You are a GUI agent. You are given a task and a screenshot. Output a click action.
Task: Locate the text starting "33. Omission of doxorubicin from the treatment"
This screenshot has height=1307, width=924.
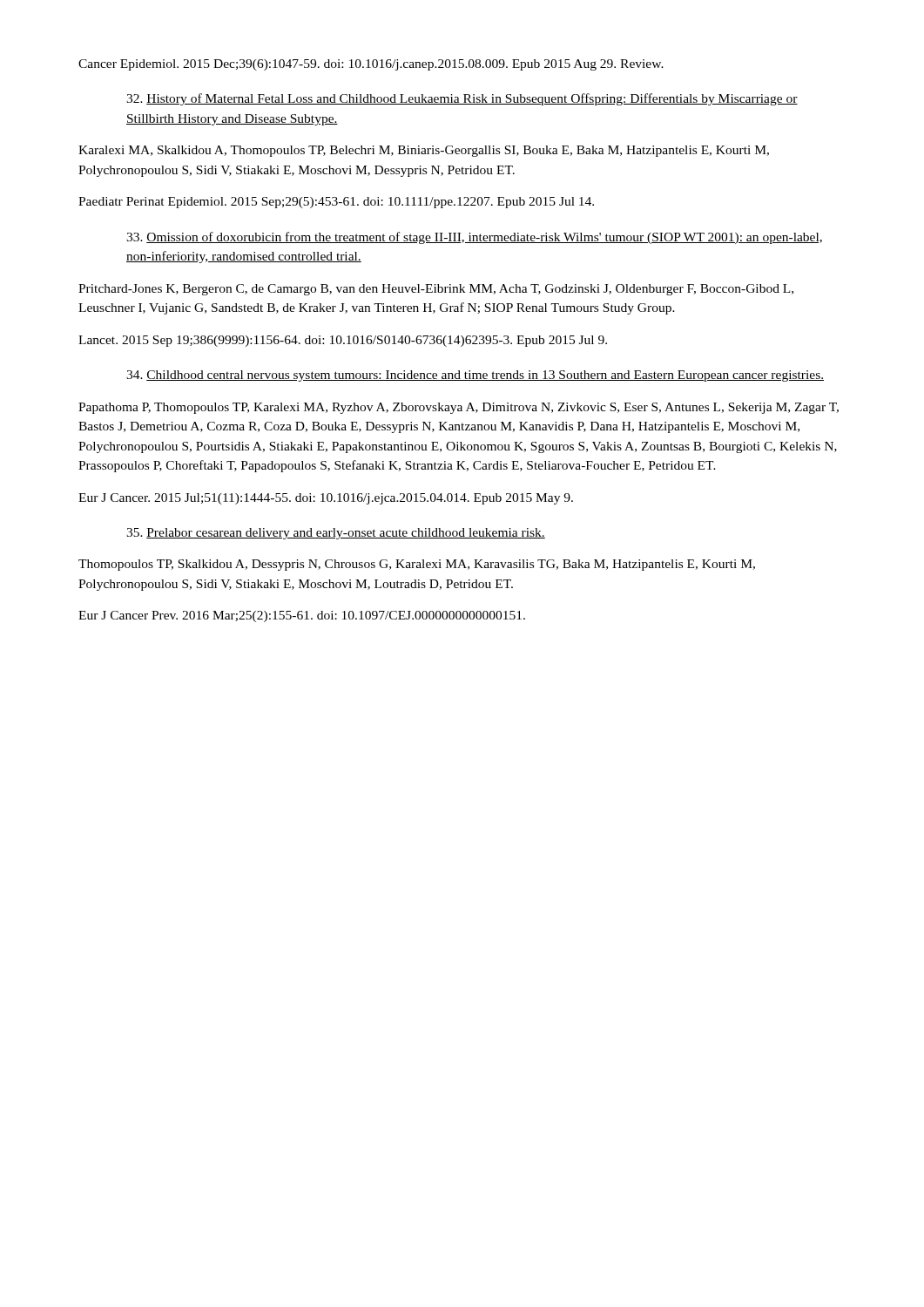(475, 246)
